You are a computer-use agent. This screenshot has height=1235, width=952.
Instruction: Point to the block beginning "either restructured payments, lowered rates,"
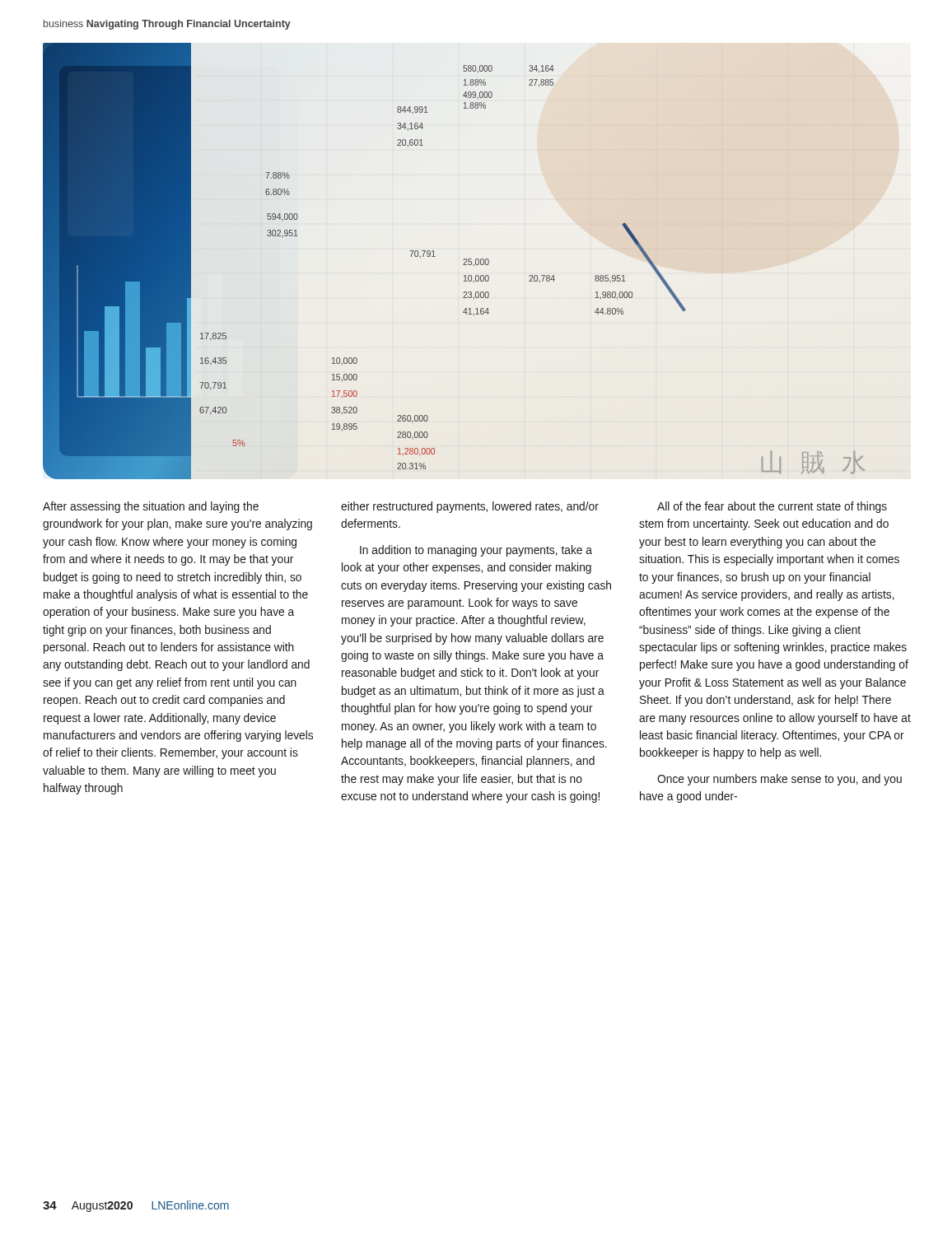(477, 652)
